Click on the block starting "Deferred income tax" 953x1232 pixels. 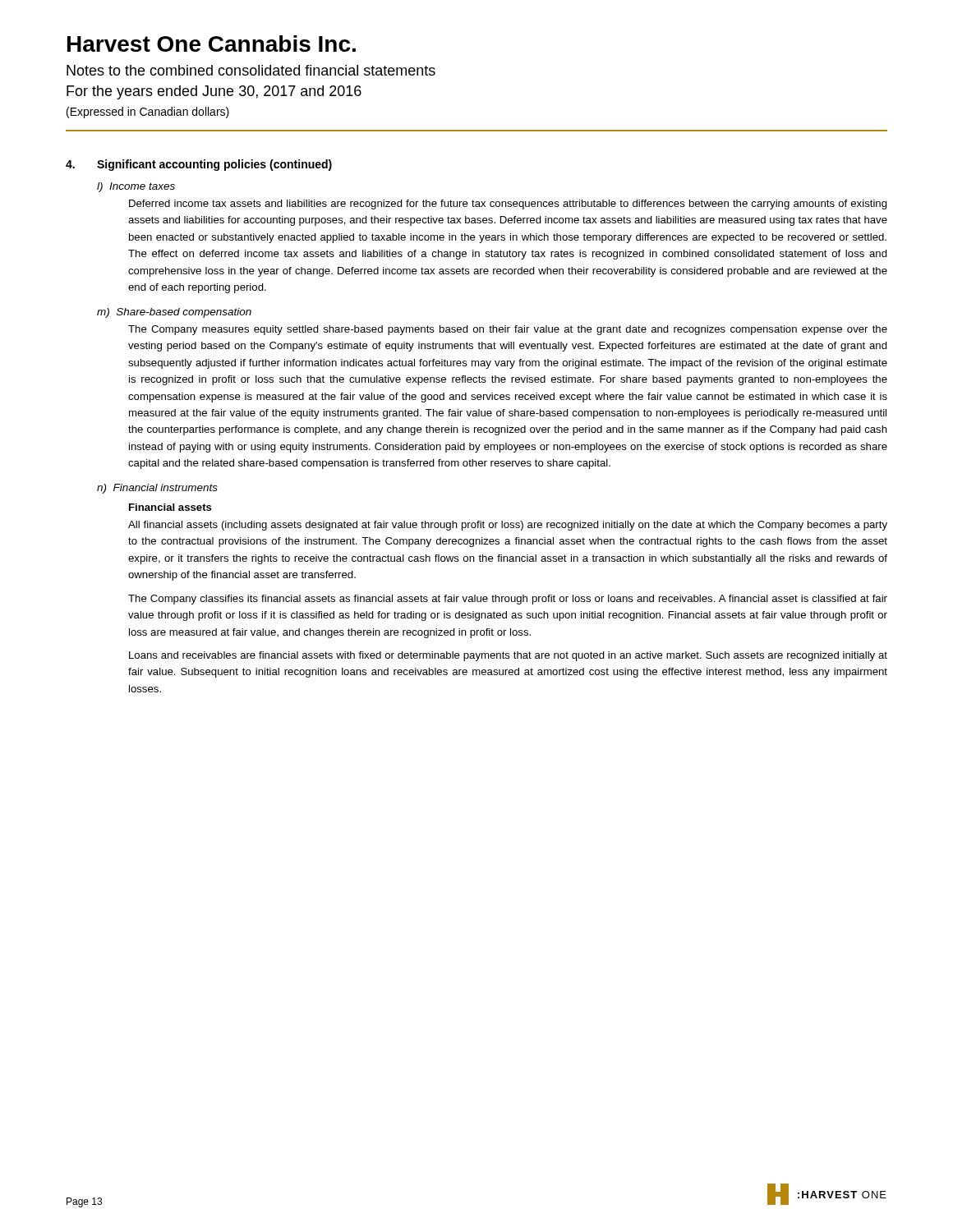tap(508, 245)
